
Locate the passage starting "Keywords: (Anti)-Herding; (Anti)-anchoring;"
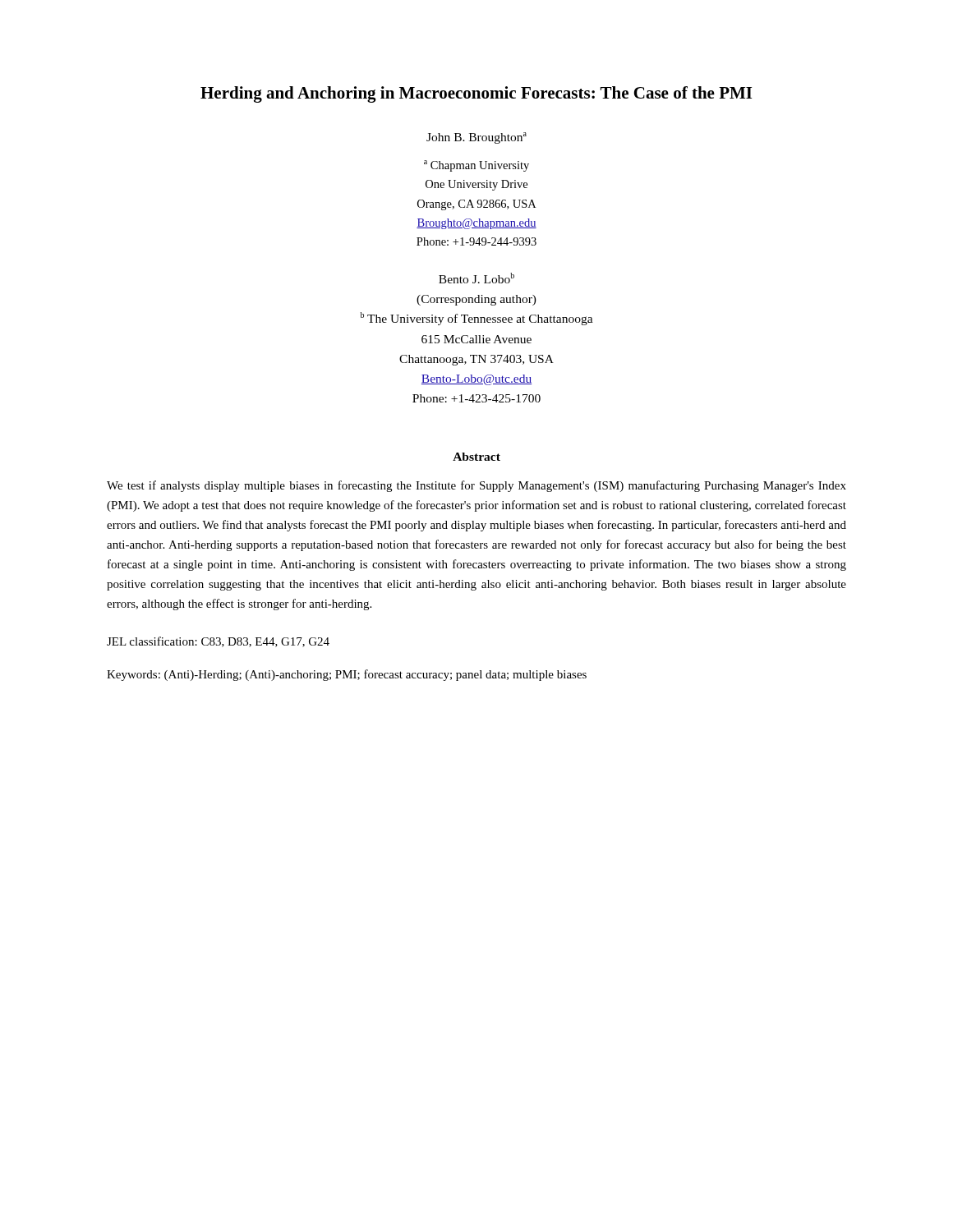[x=347, y=674]
